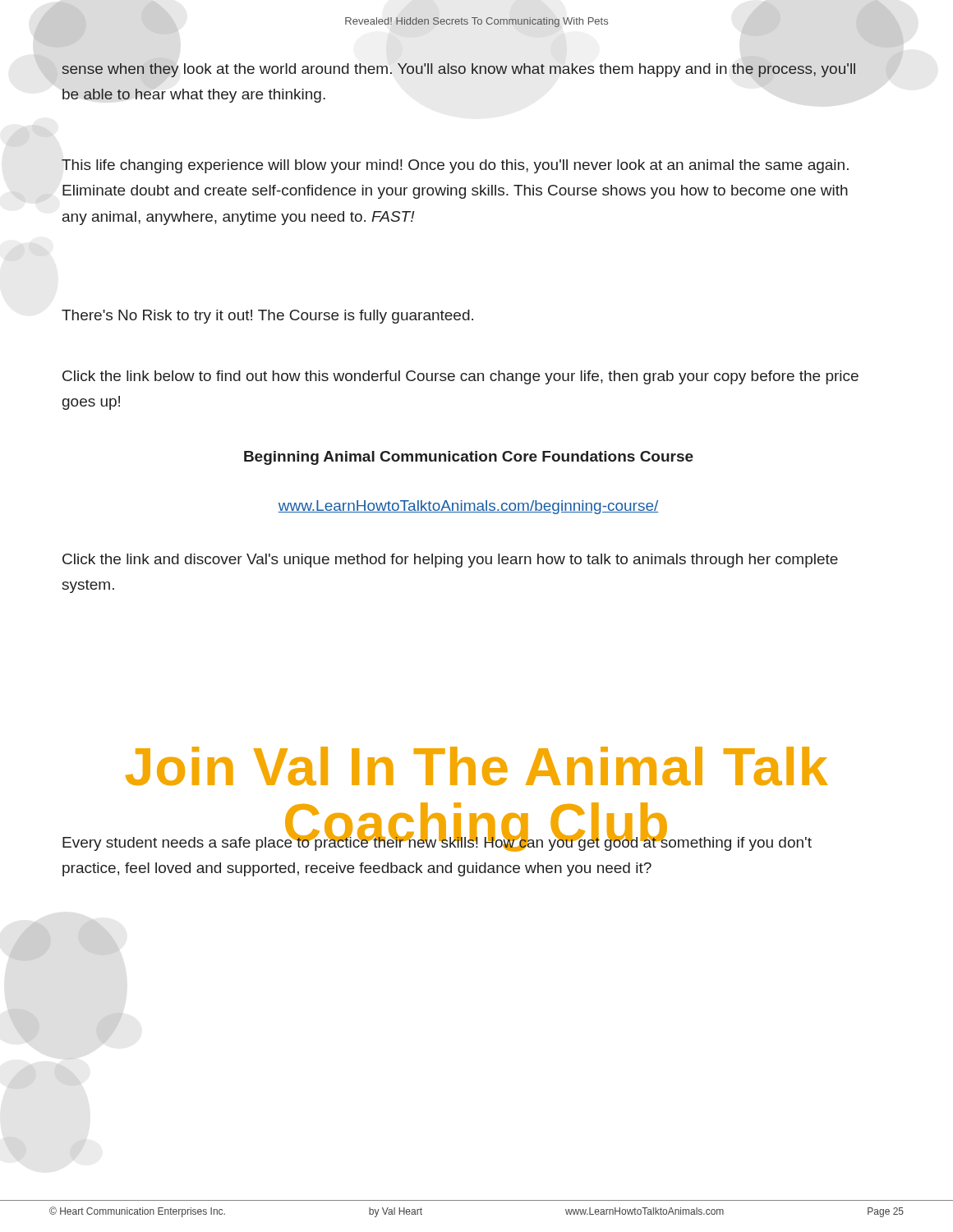The width and height of the screenshot is (953, 1232).
Task: Select the text block that says "Click the link and discover"
Action: pos(450,572)
